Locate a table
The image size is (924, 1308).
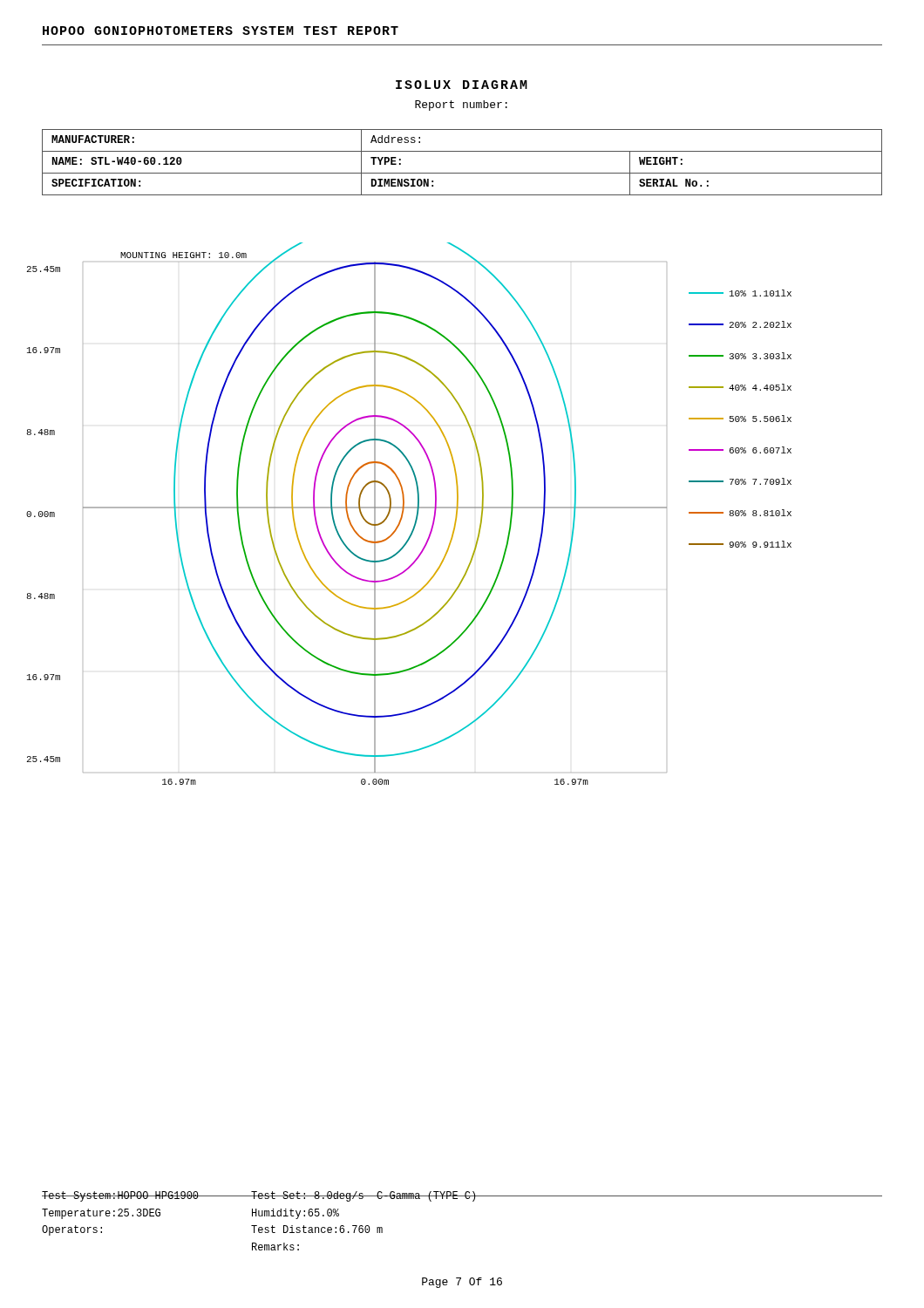(x=462, y=162)
